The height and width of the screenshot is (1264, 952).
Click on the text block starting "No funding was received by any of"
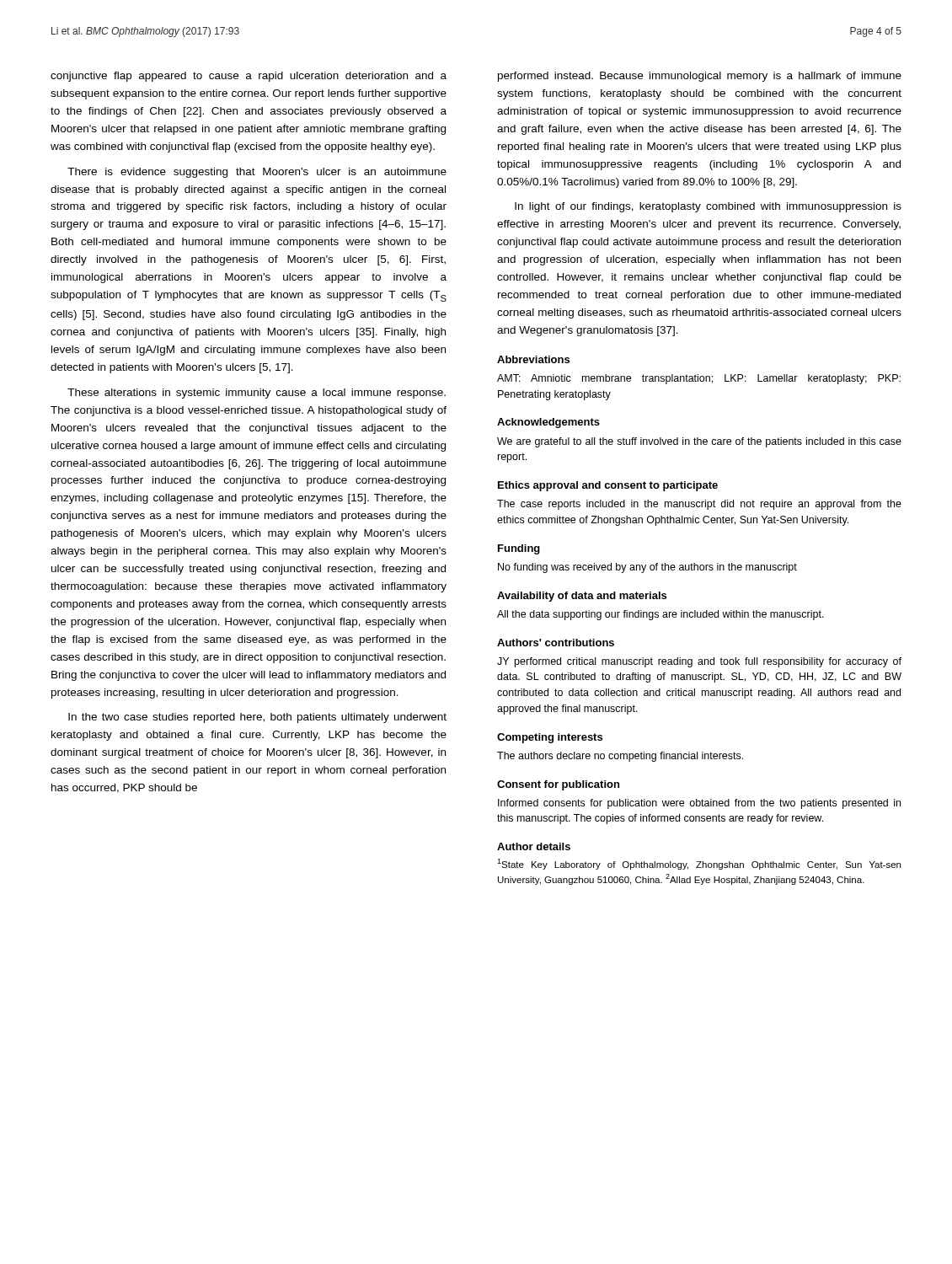click(x=647, y=567)
